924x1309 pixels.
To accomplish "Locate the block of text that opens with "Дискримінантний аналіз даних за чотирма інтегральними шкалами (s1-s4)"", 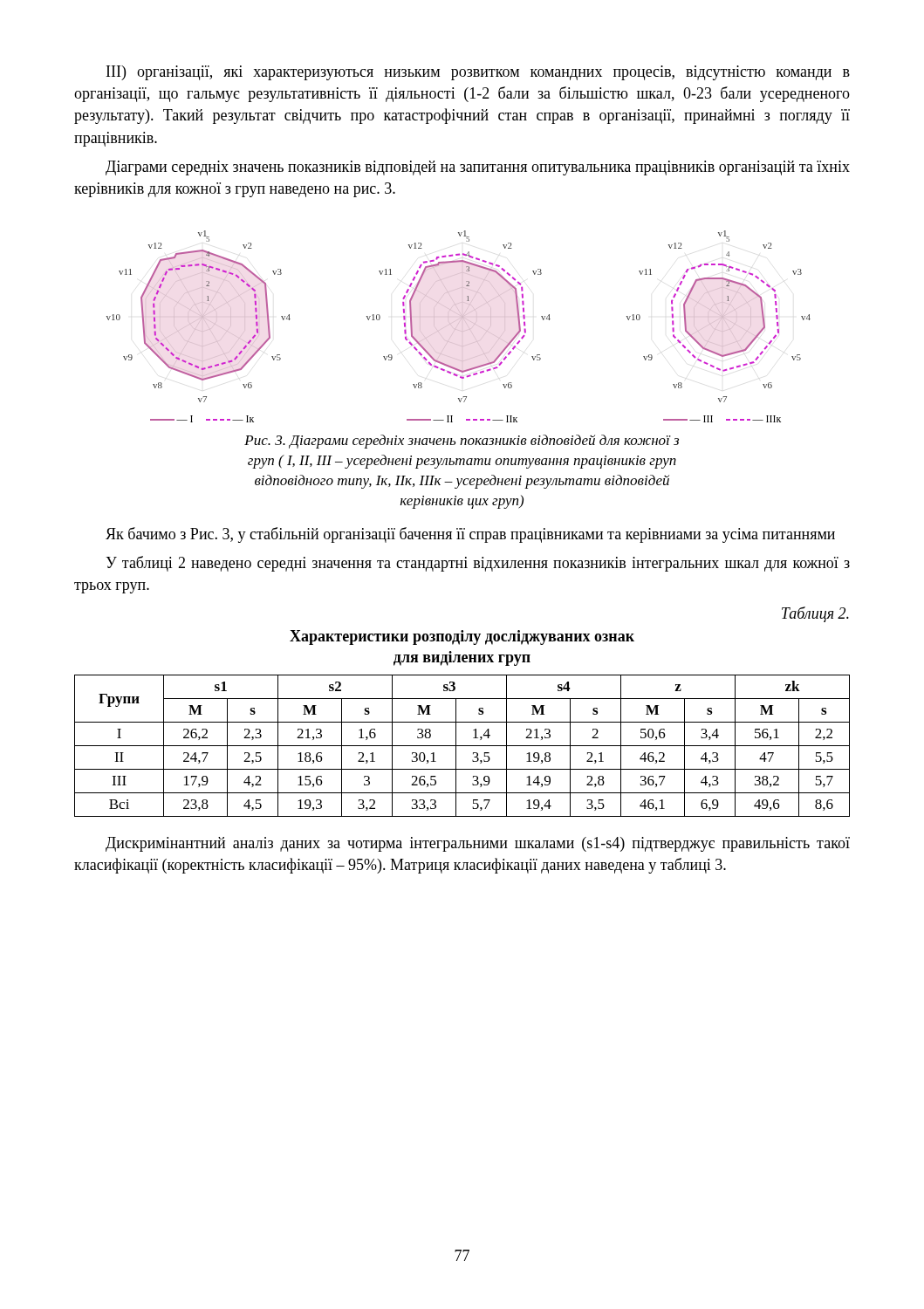I will point(462,855).
